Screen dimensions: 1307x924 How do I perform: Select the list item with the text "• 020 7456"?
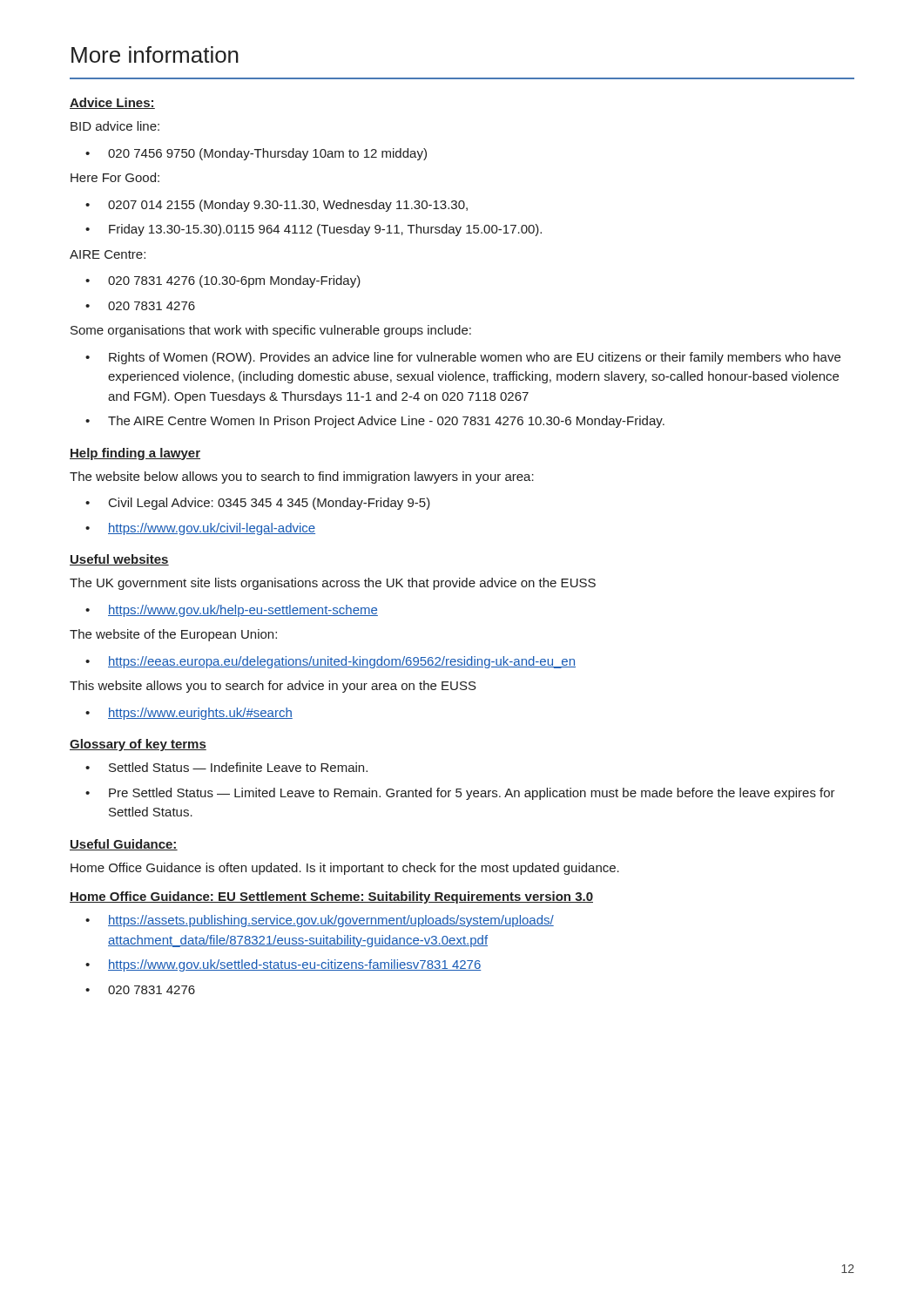pyautogui.click(x=256, y=154)
